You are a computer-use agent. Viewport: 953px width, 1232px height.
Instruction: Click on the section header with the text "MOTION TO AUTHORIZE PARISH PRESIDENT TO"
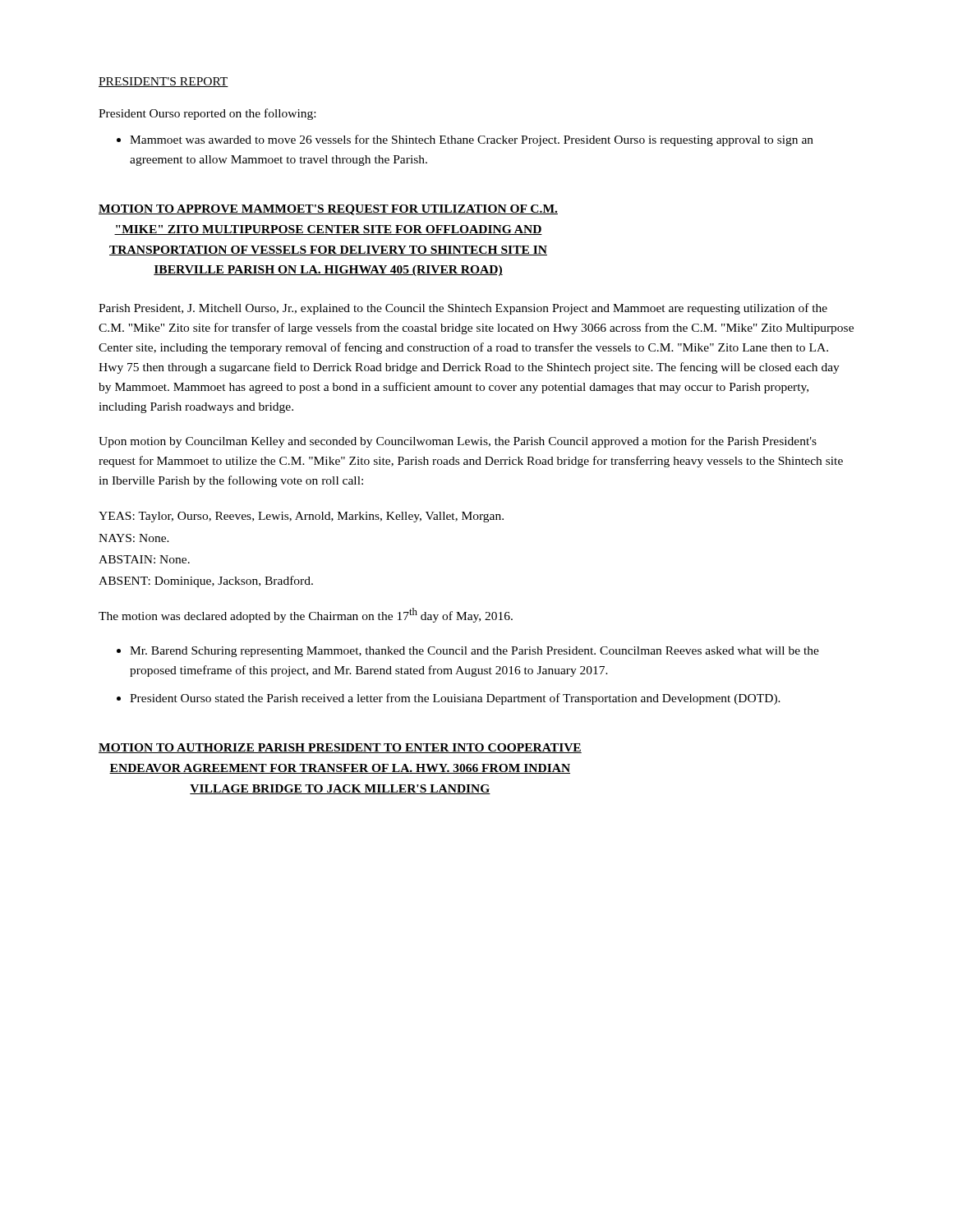point(340,767)
